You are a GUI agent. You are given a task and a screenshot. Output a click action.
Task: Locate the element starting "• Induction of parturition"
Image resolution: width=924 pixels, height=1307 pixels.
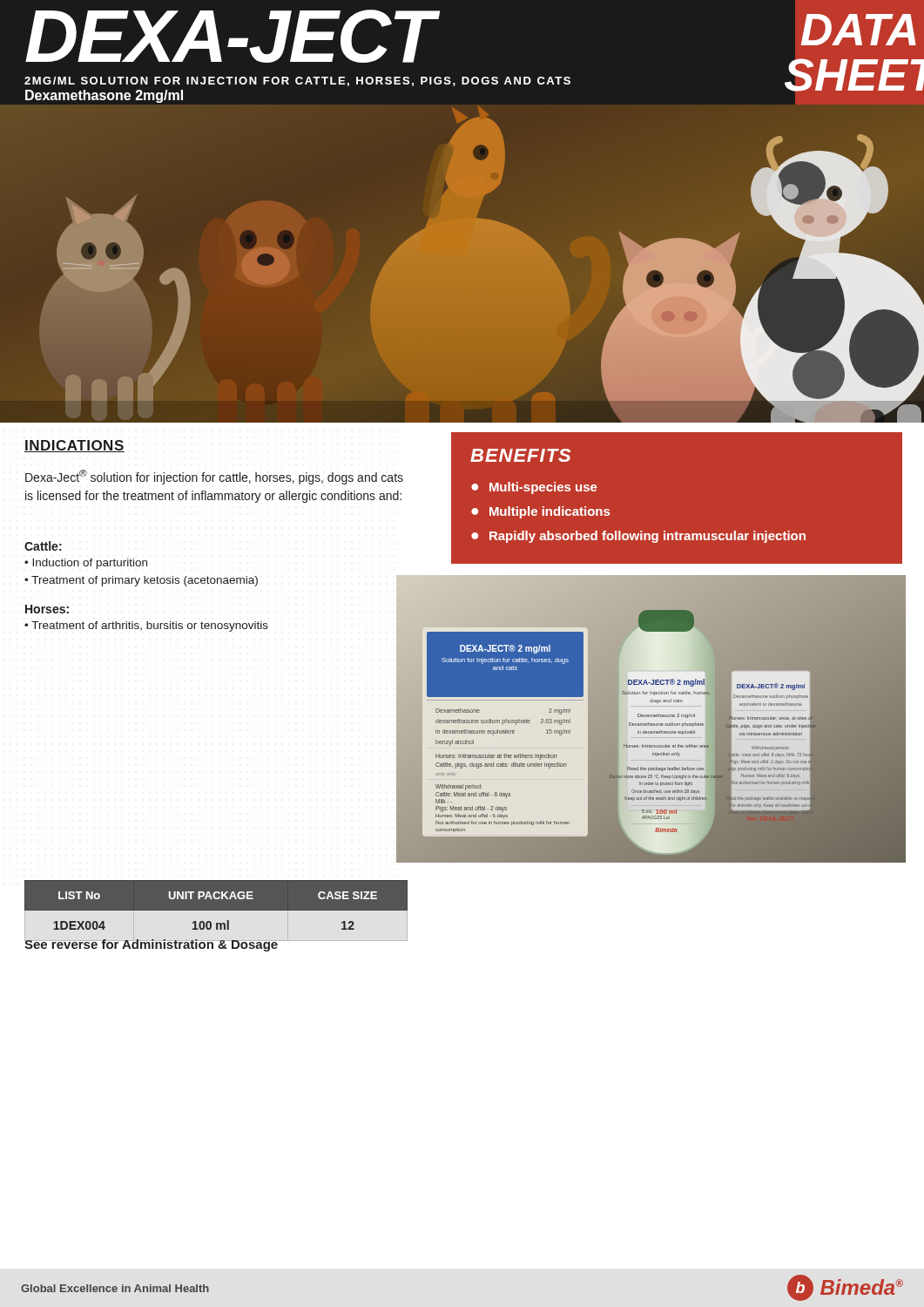pyautogui.click(x=86, y=562)
